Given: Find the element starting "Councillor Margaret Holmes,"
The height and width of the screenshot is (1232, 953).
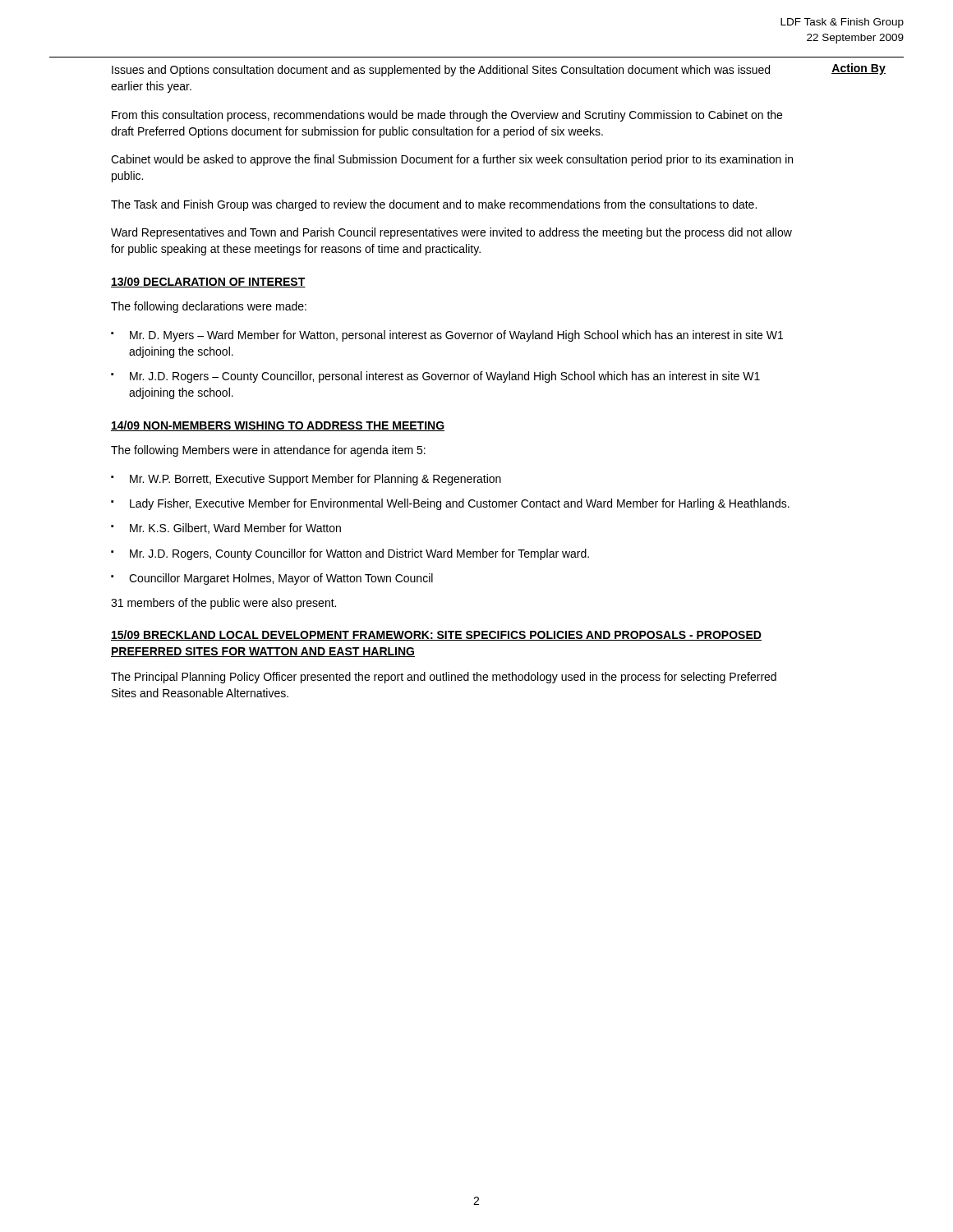Looking at the screenshot, I should (x=281, y=578).
